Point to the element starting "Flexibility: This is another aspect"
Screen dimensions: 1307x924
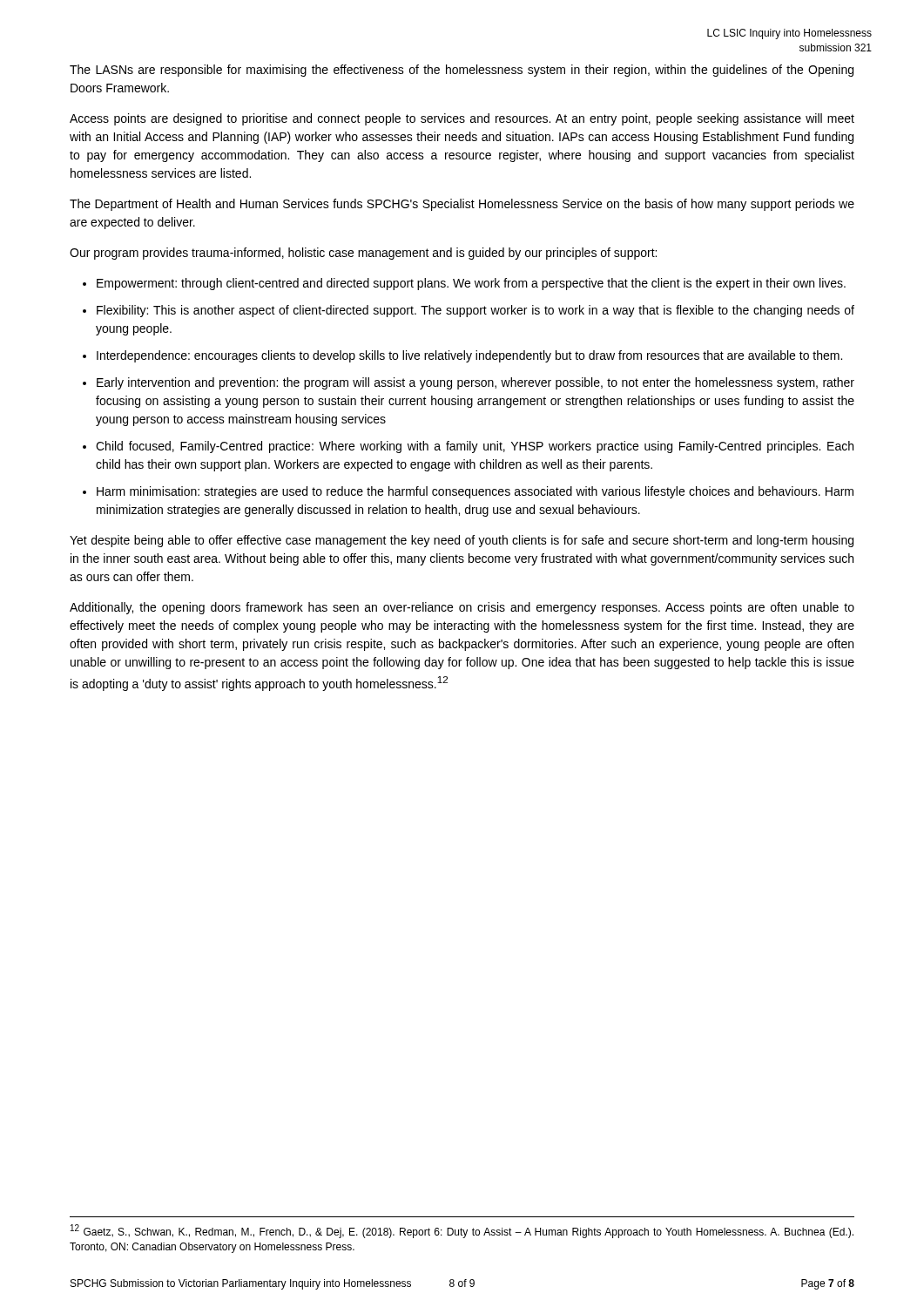475,320
